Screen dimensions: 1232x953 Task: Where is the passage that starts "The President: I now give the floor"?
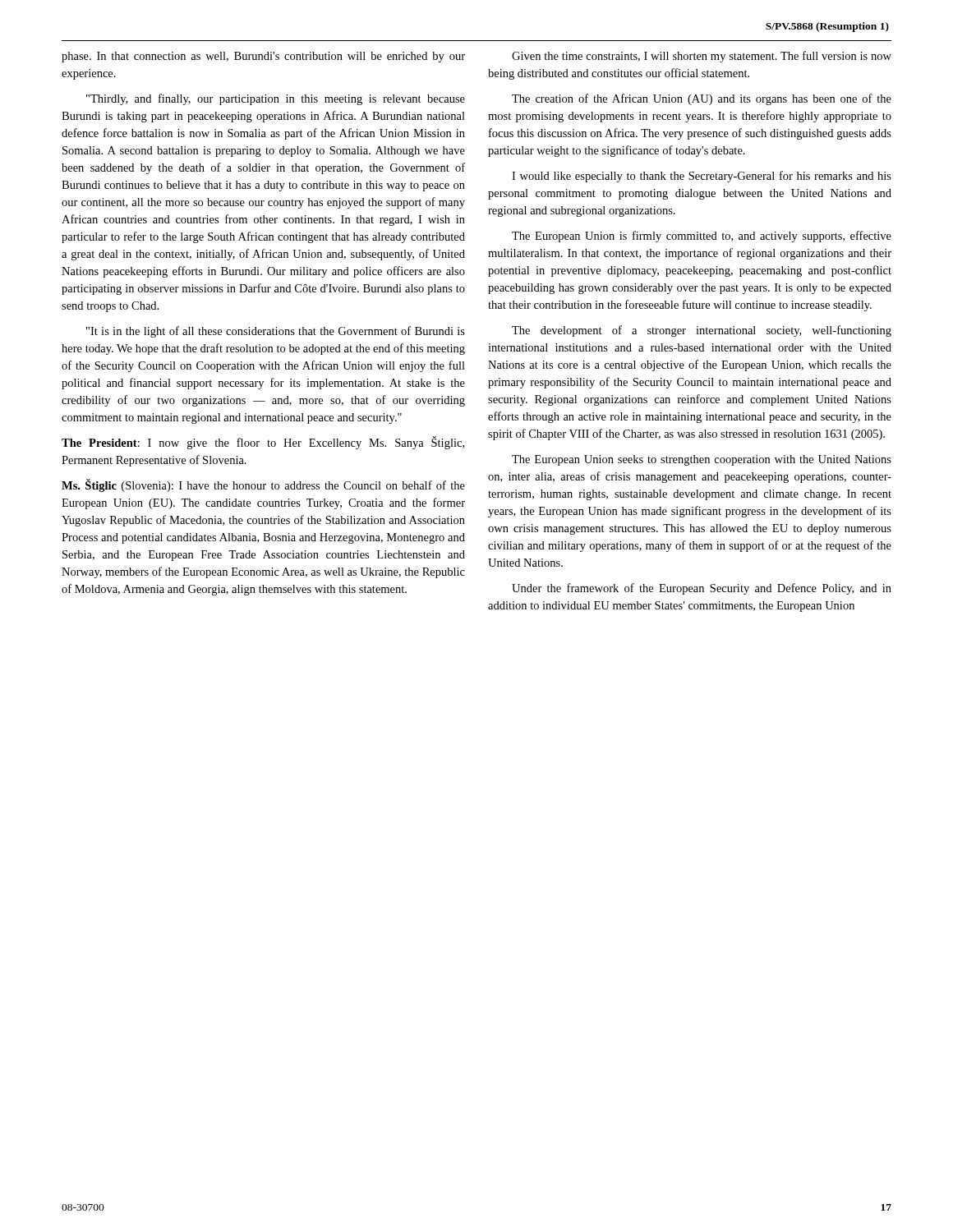click(x=263, y=452)
